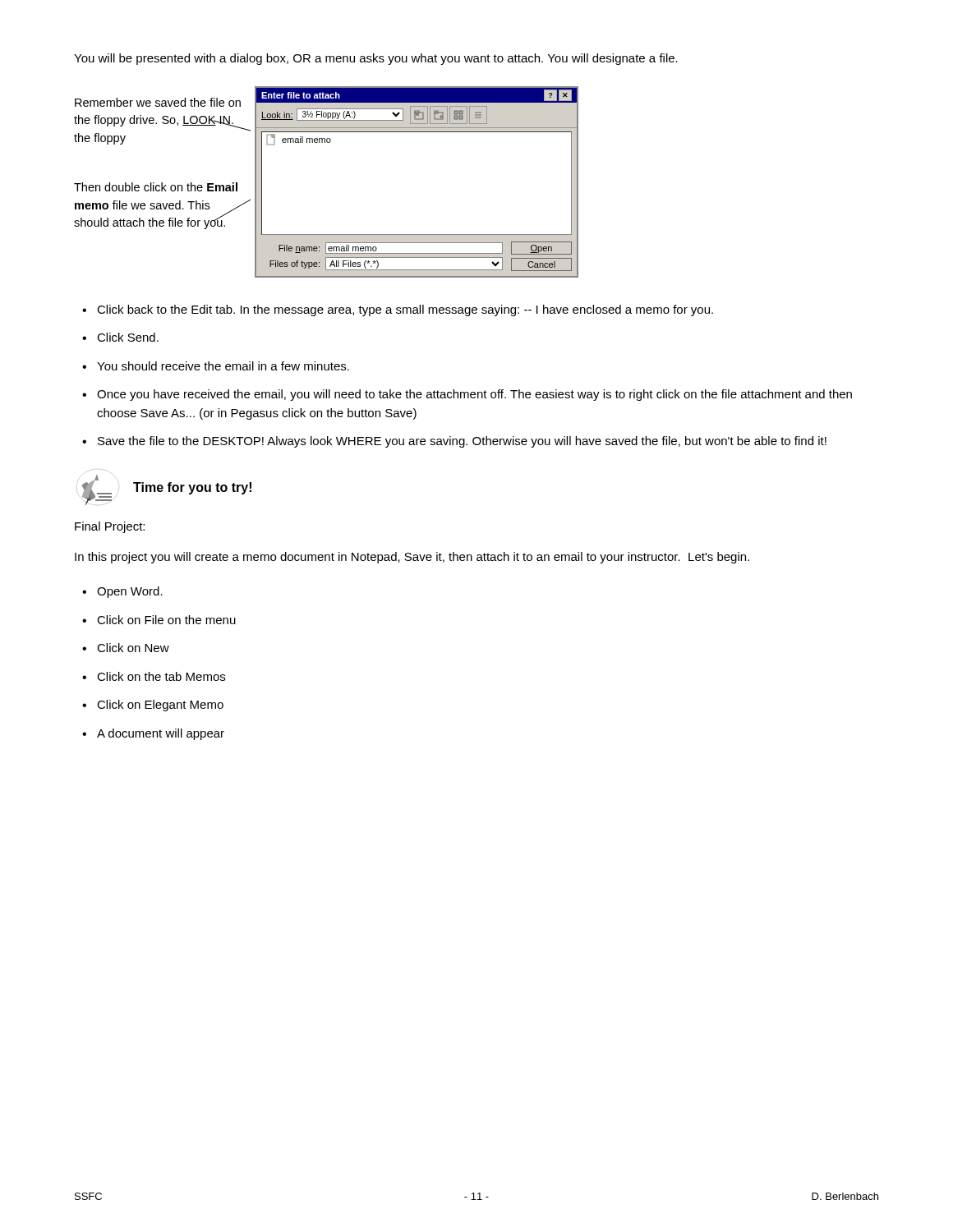
Task: Navigate to the region starting "A document will appear"
Action: pyautogui.click(x=161, y=733)
